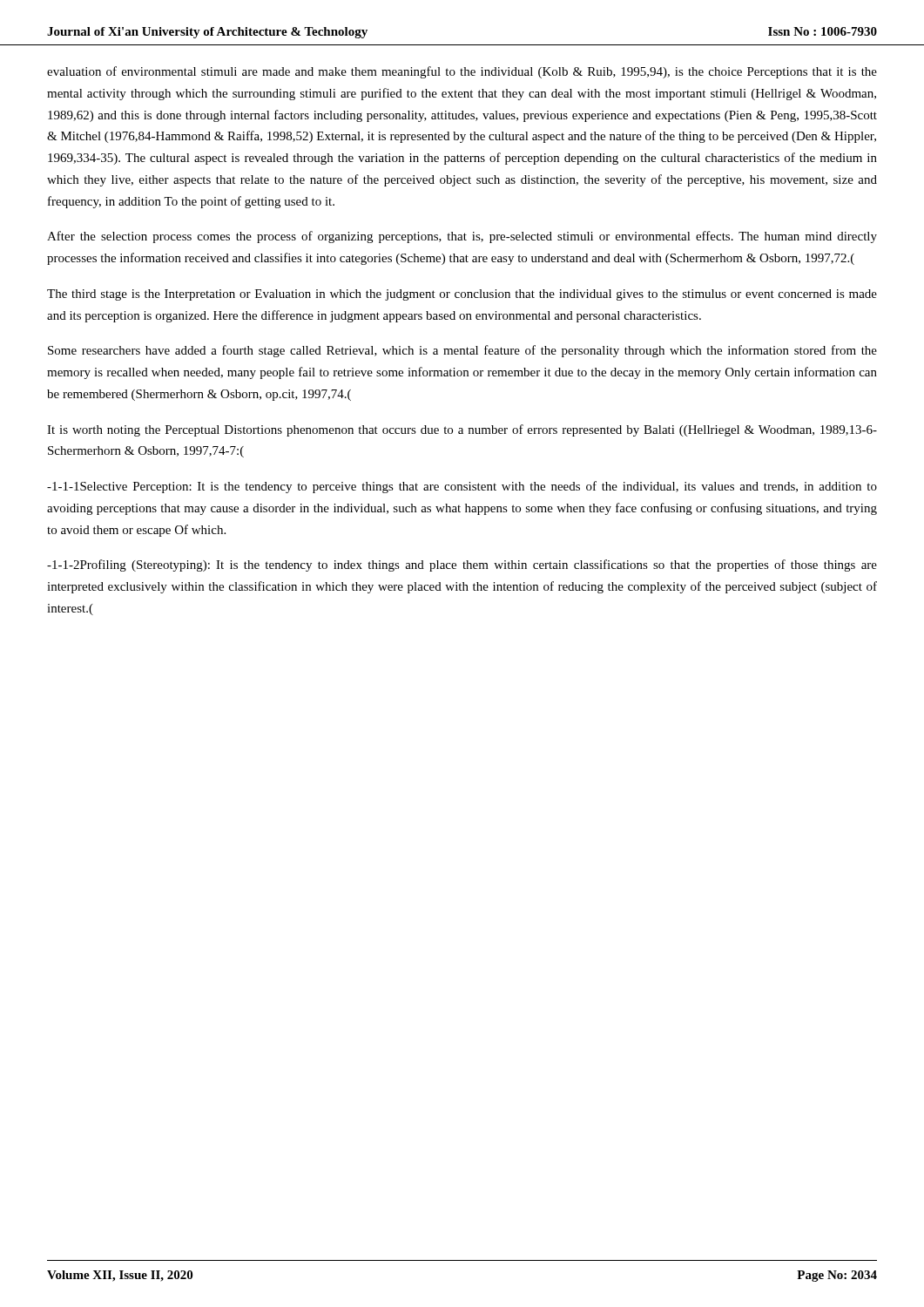Screen dimensions: 1307x924
Task: Locate the block of text that opens with "-1-1-2Profiling (Stereotyping): It is the tendency to"
Action: click(462, 586)
